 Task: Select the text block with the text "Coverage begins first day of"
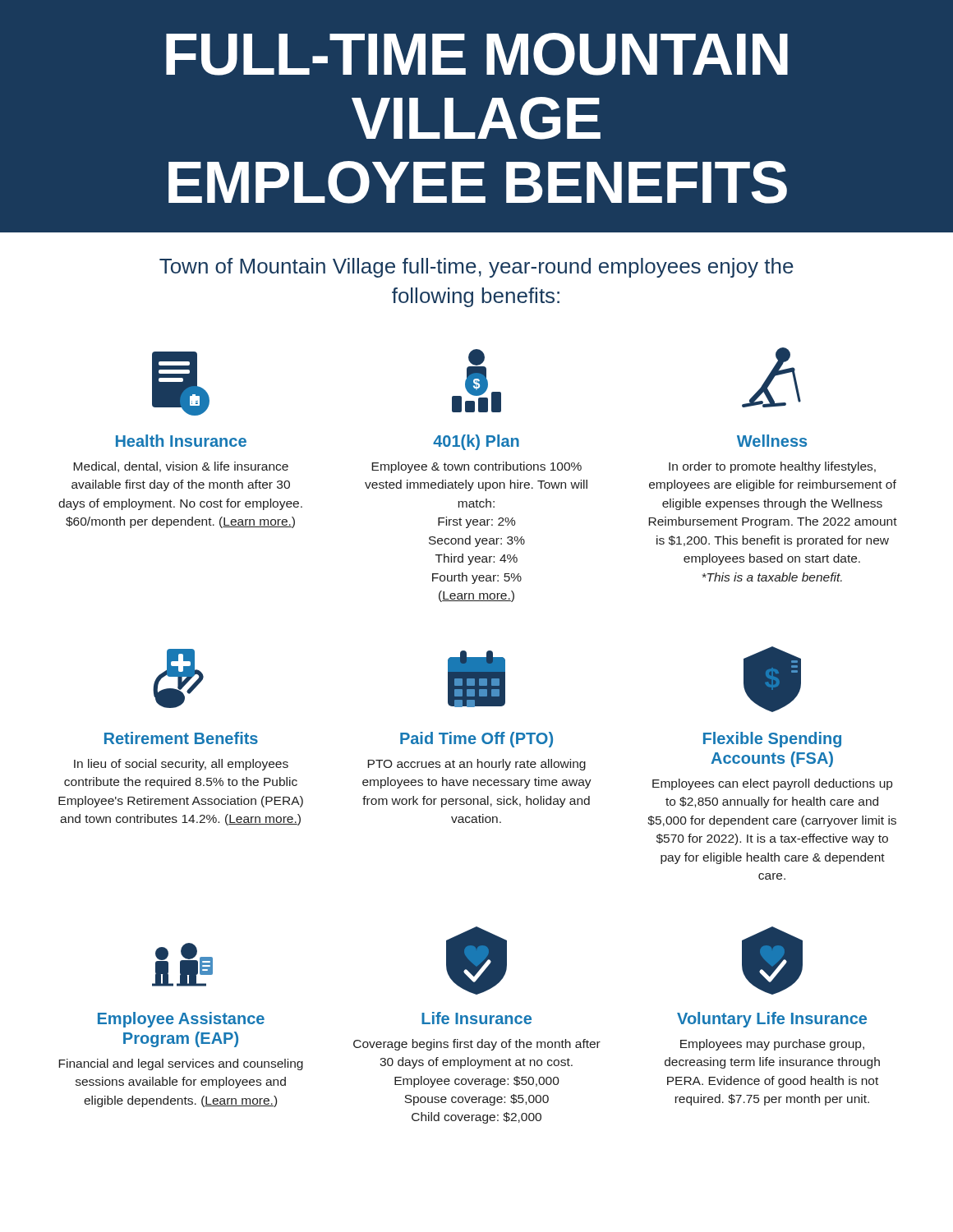(x=476, y=1080)
